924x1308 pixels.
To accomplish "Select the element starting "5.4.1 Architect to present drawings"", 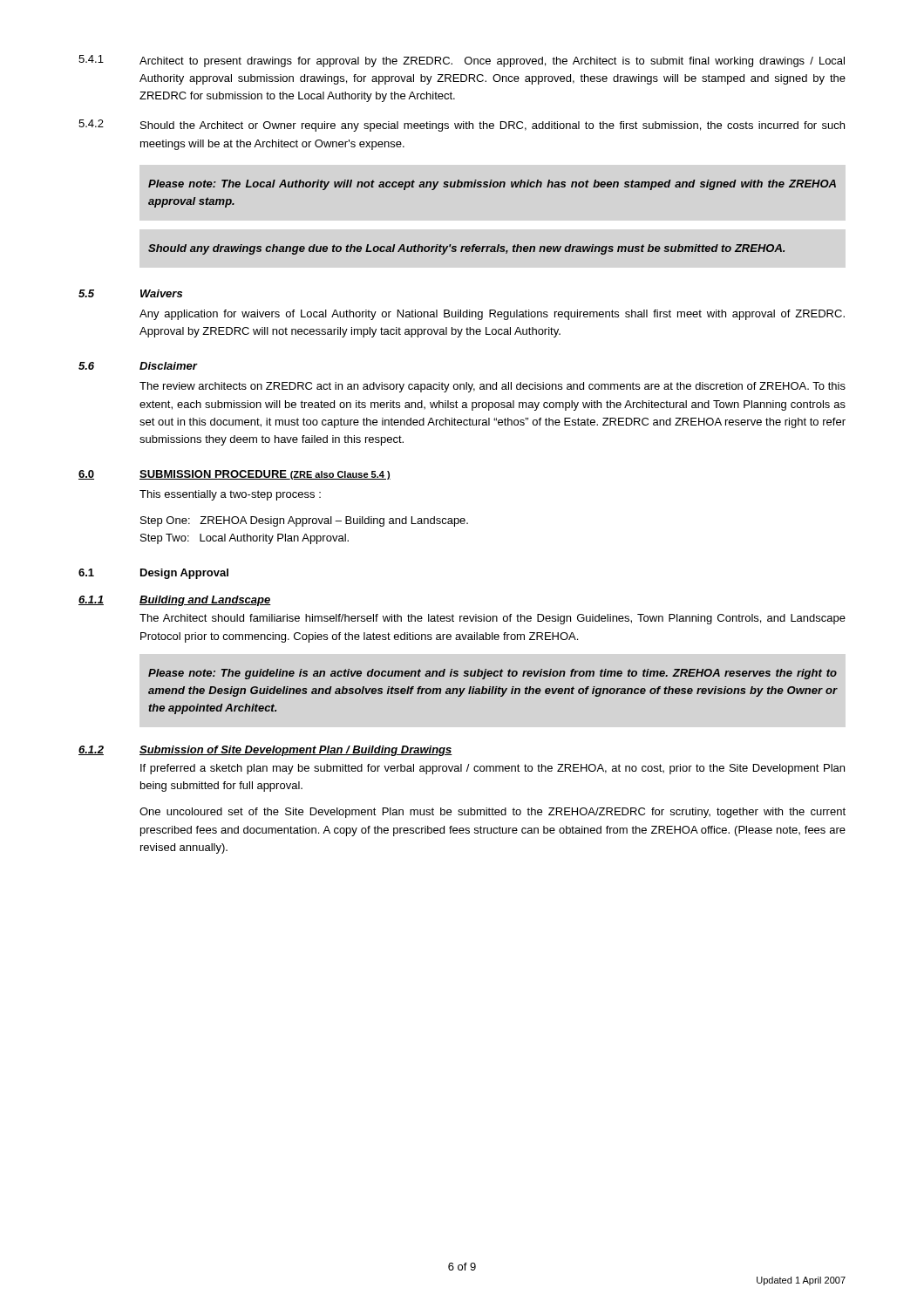I will pos(462,79).
